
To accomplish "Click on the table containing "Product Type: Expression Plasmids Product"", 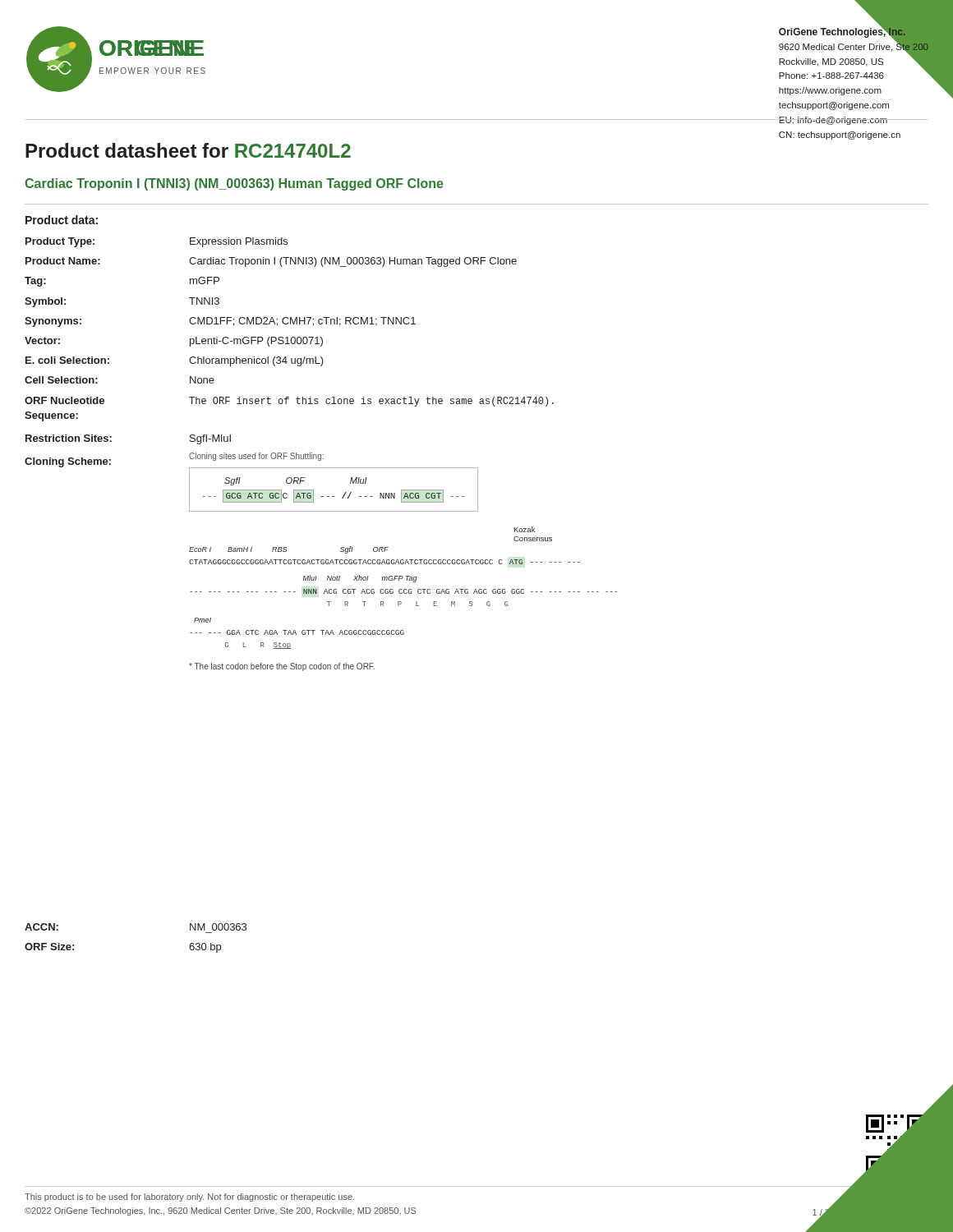I will click(476, 456).
